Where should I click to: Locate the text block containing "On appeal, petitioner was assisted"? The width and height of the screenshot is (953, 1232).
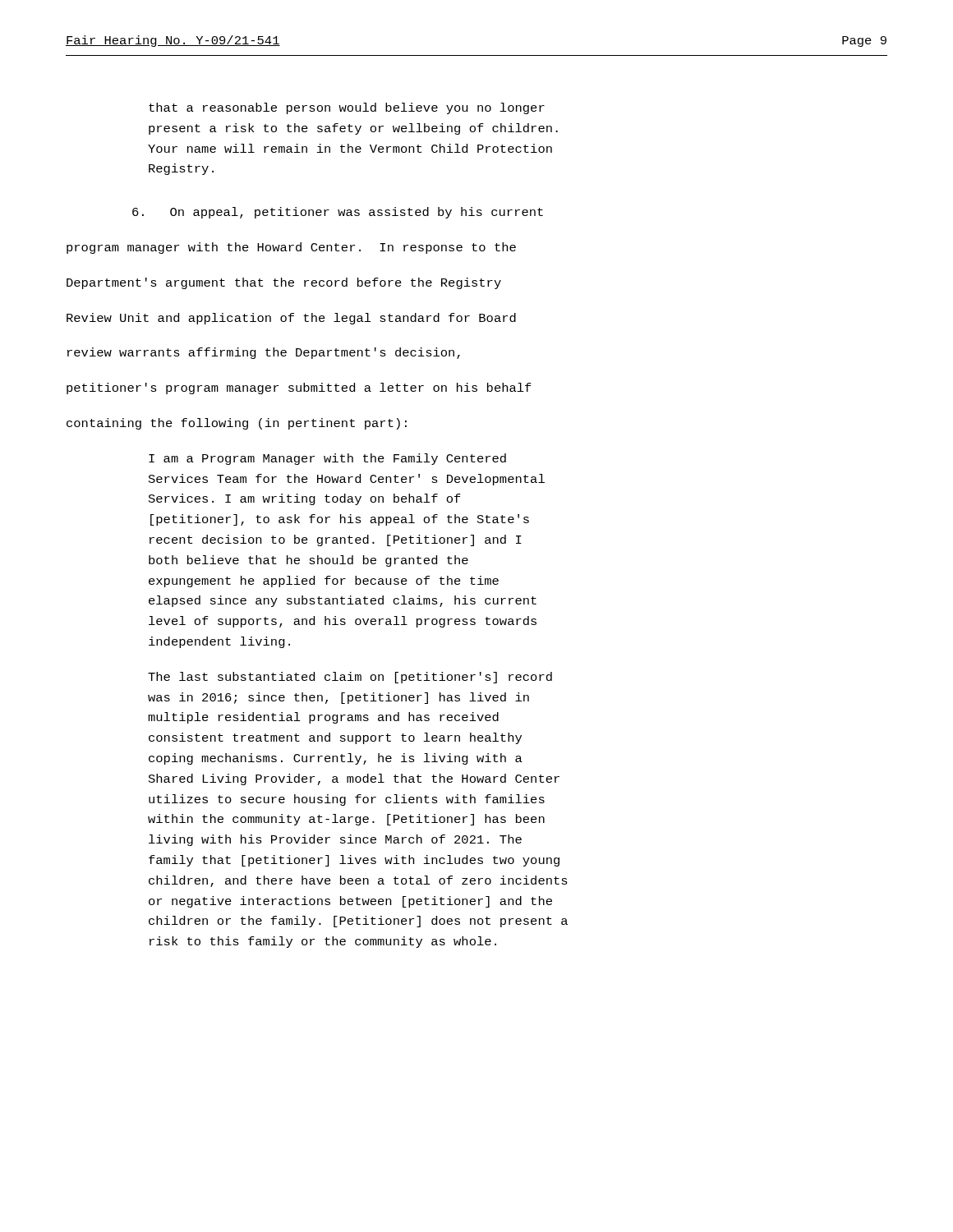coord(476,319)
